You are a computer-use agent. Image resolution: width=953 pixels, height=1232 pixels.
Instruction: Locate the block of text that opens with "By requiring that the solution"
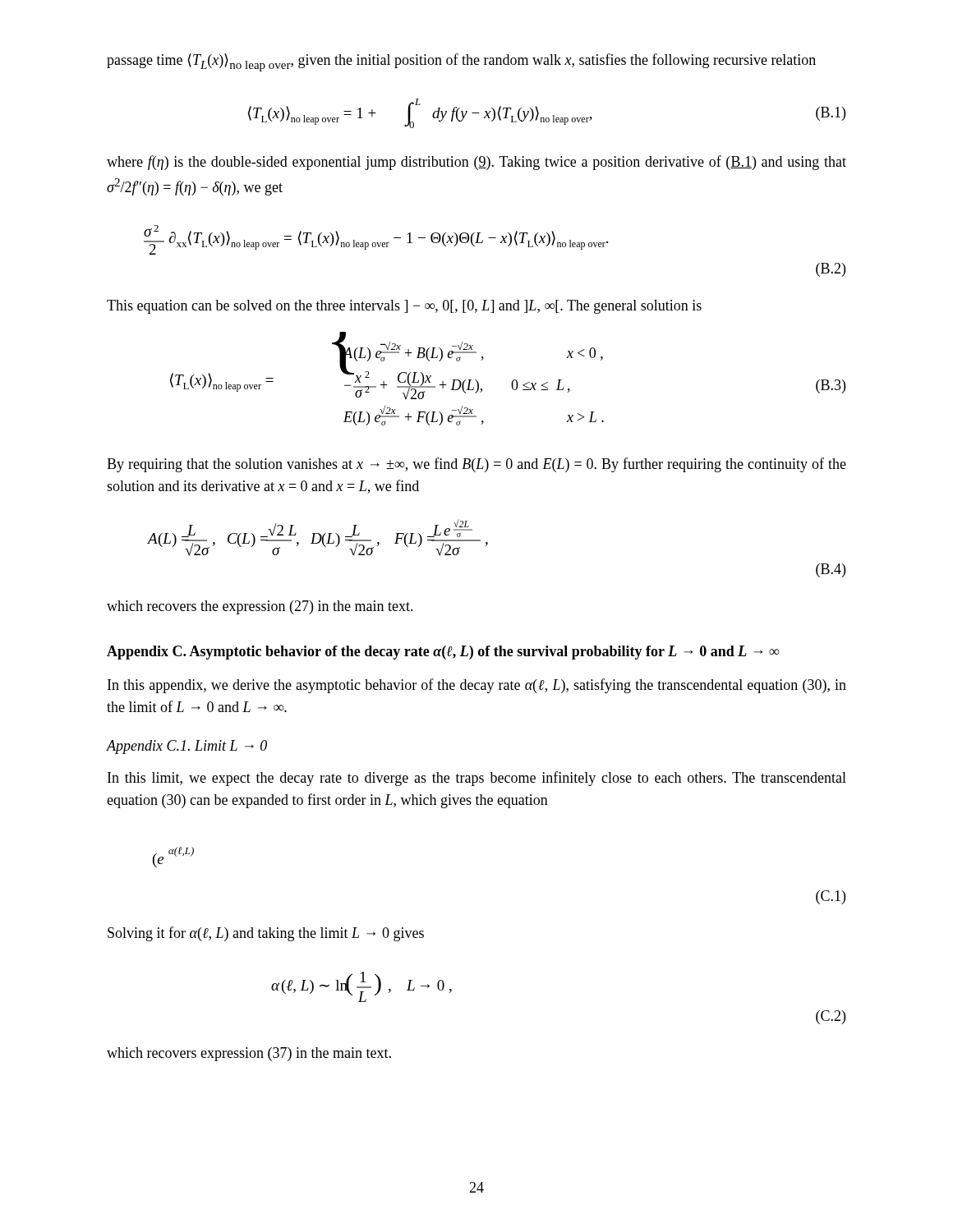click(x=476, y=476)
